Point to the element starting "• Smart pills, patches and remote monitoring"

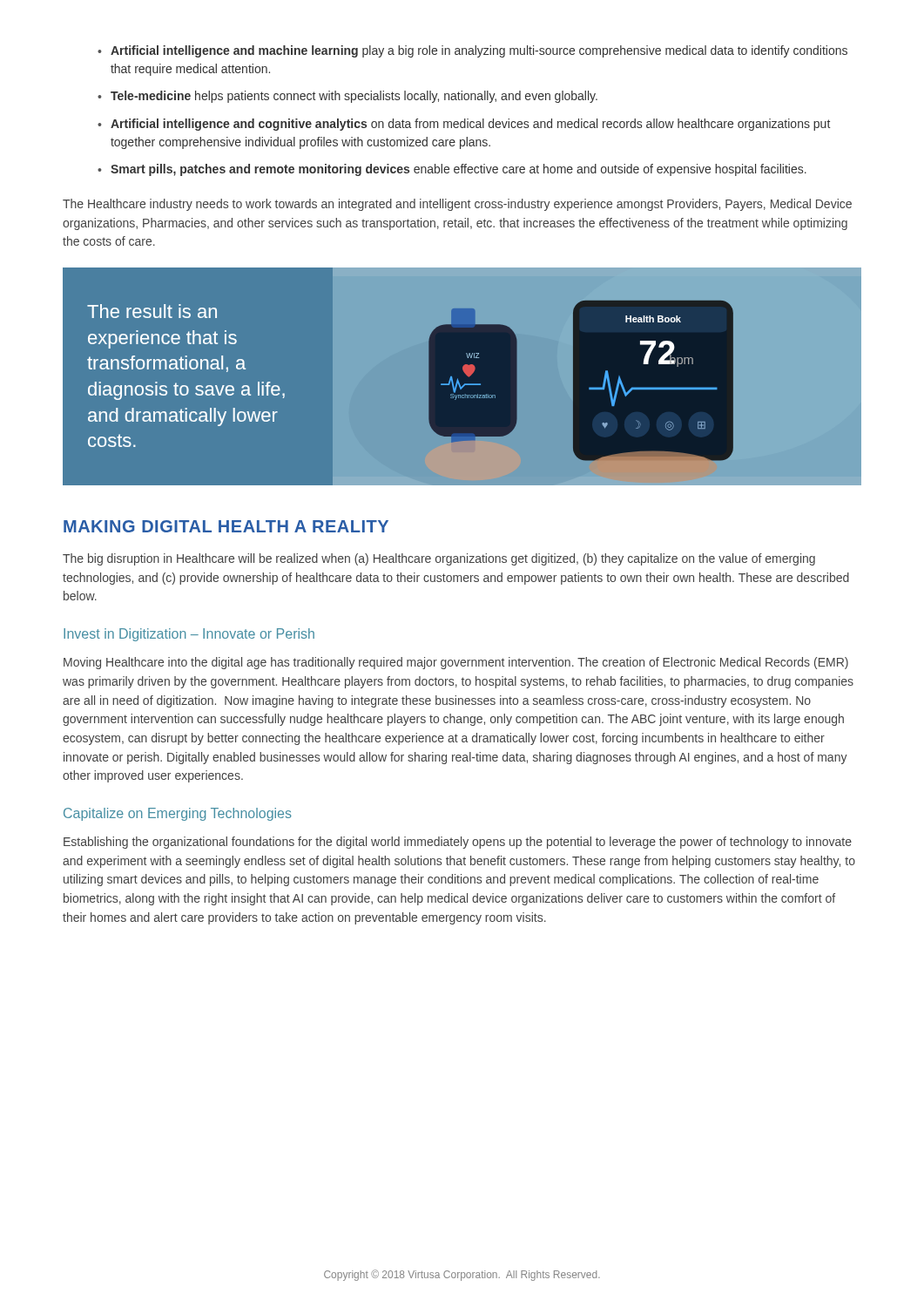[452, 170]
